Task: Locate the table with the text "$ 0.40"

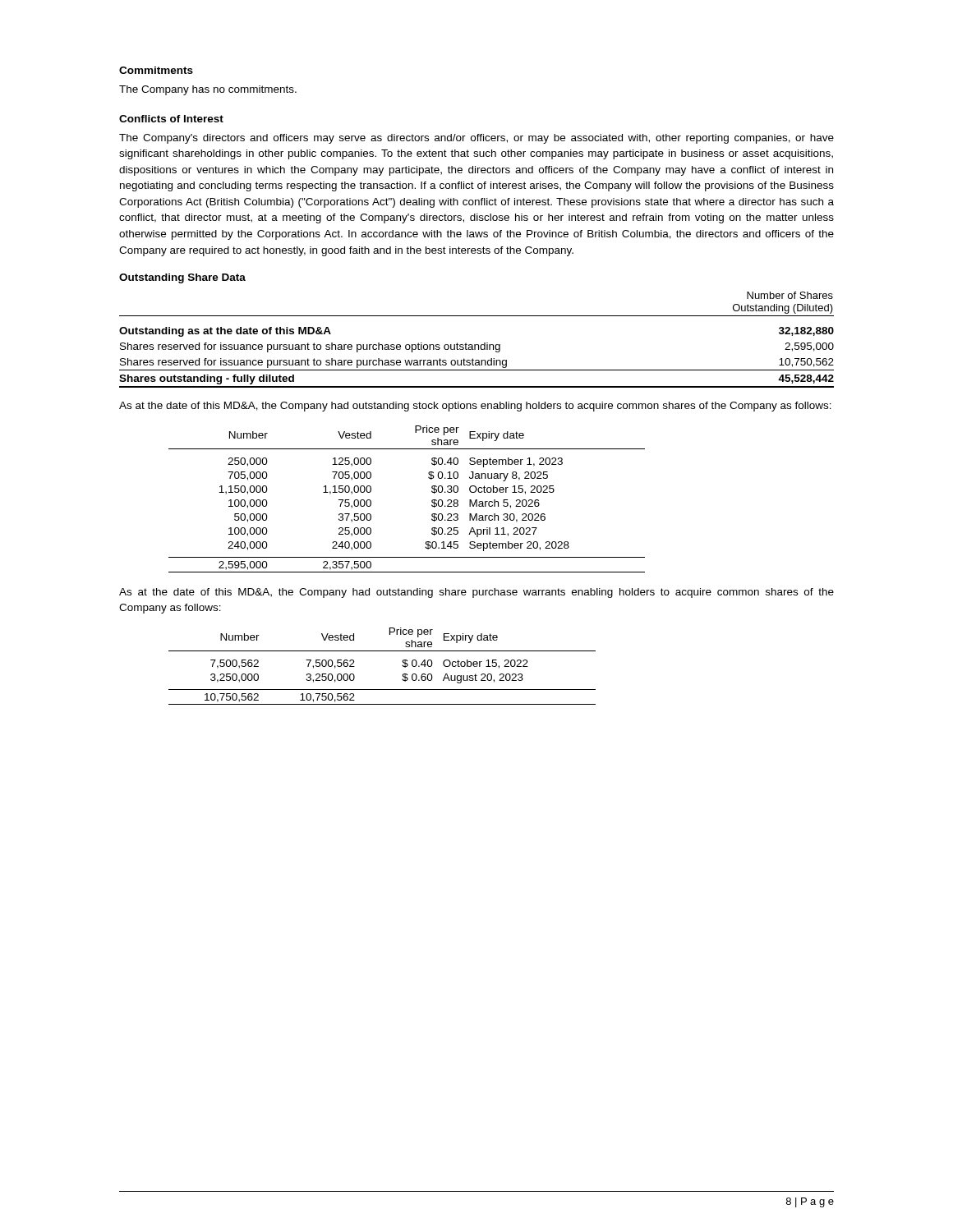Action: click(x=476, y=664)
